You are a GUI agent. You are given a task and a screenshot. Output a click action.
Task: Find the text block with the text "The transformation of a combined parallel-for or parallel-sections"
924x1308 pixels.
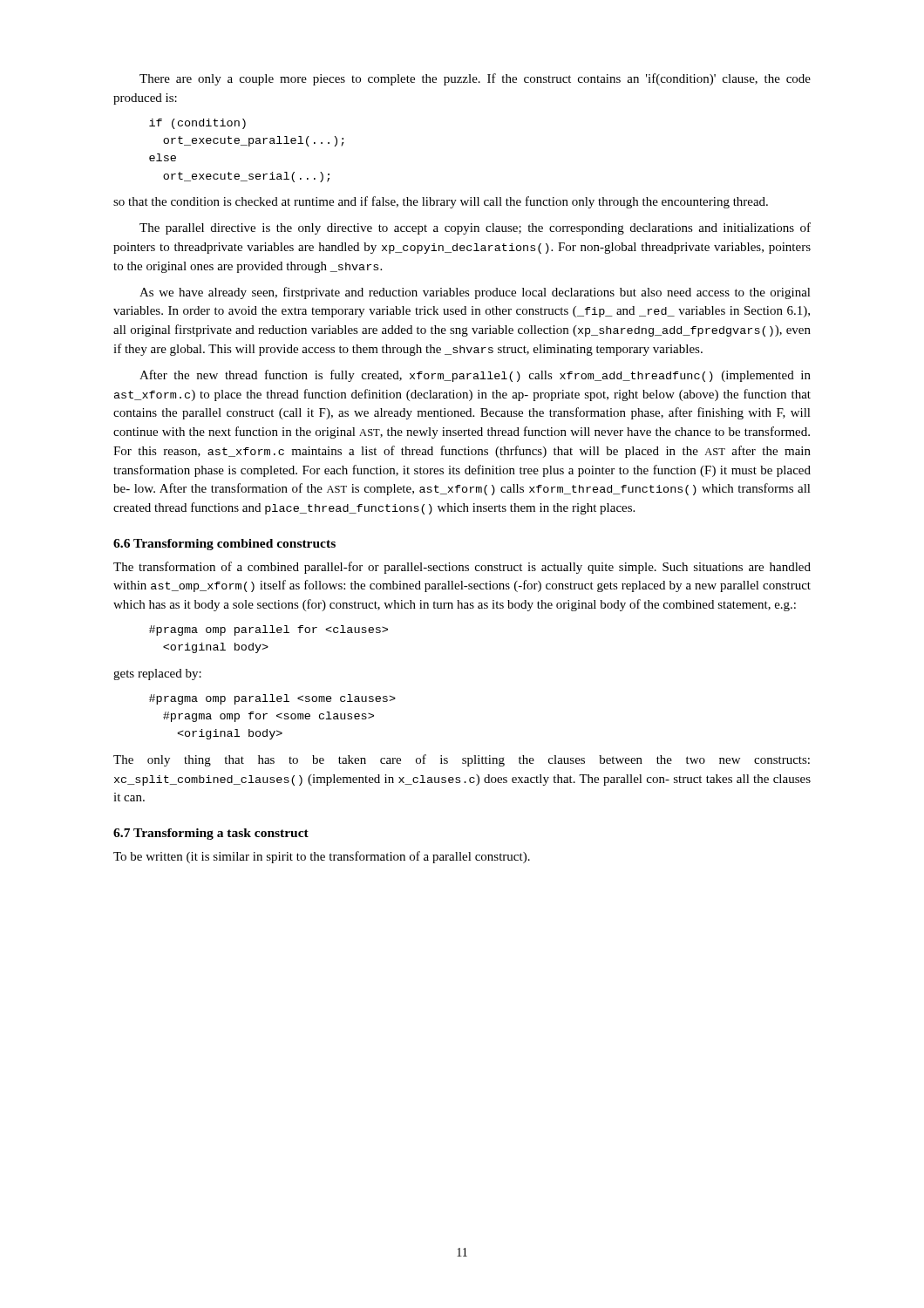pos(462,586)
